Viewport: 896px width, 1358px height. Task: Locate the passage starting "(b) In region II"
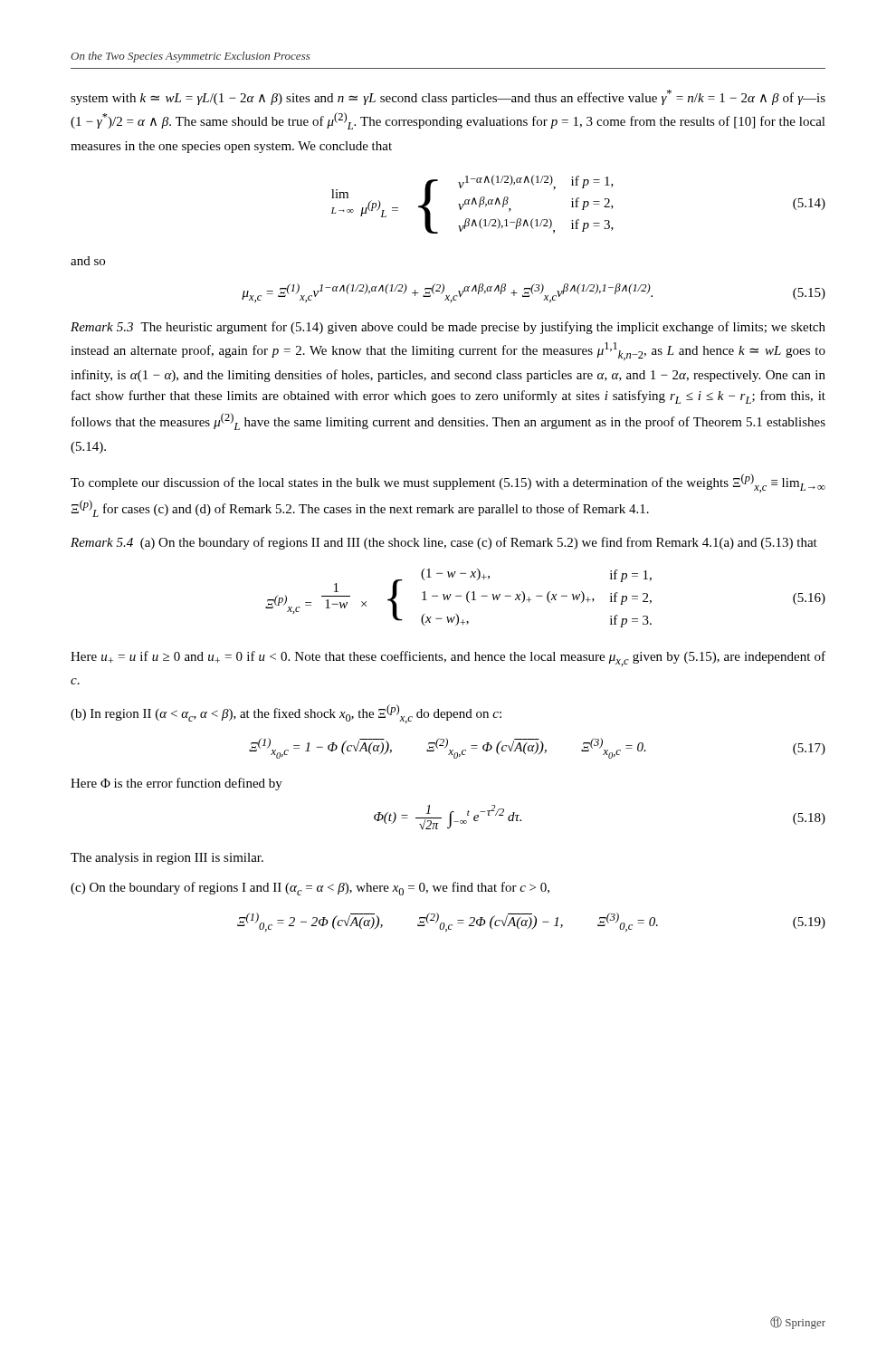pyautogui.click(x=286, y=713)
